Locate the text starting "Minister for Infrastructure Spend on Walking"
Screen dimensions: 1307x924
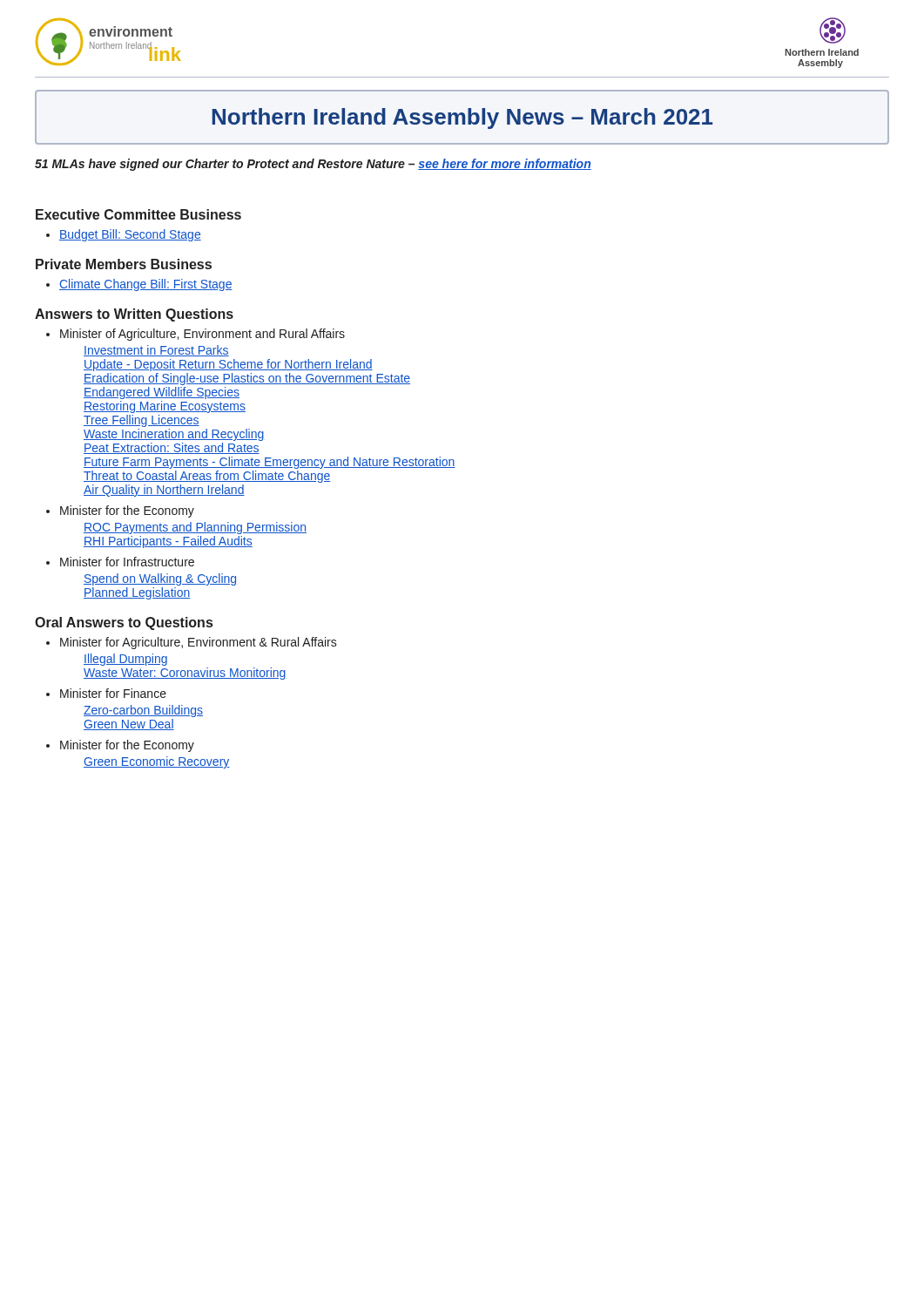pyautogui.click(x=127, y=562)
